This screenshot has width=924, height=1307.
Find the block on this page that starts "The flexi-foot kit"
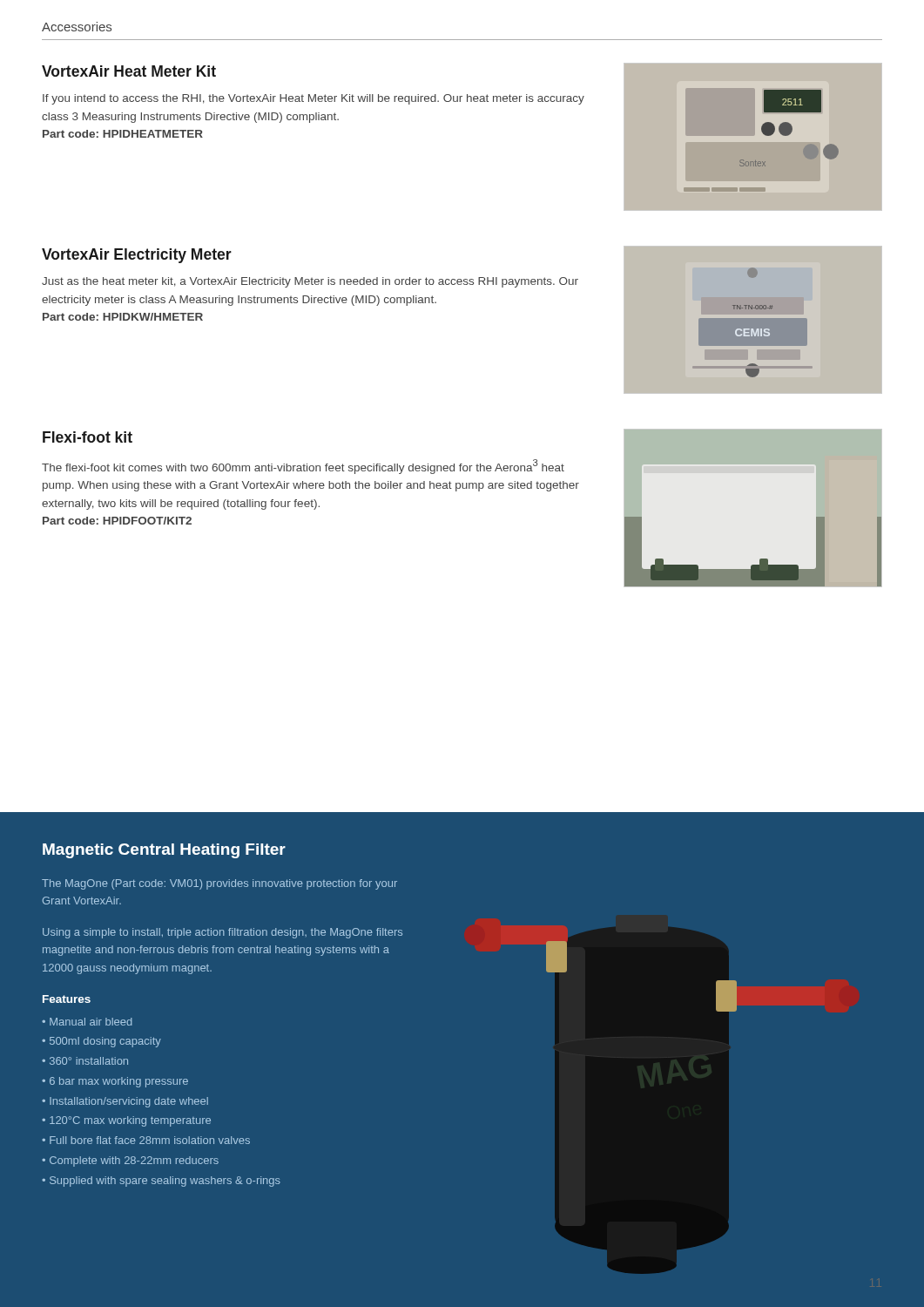coord(310,492)
